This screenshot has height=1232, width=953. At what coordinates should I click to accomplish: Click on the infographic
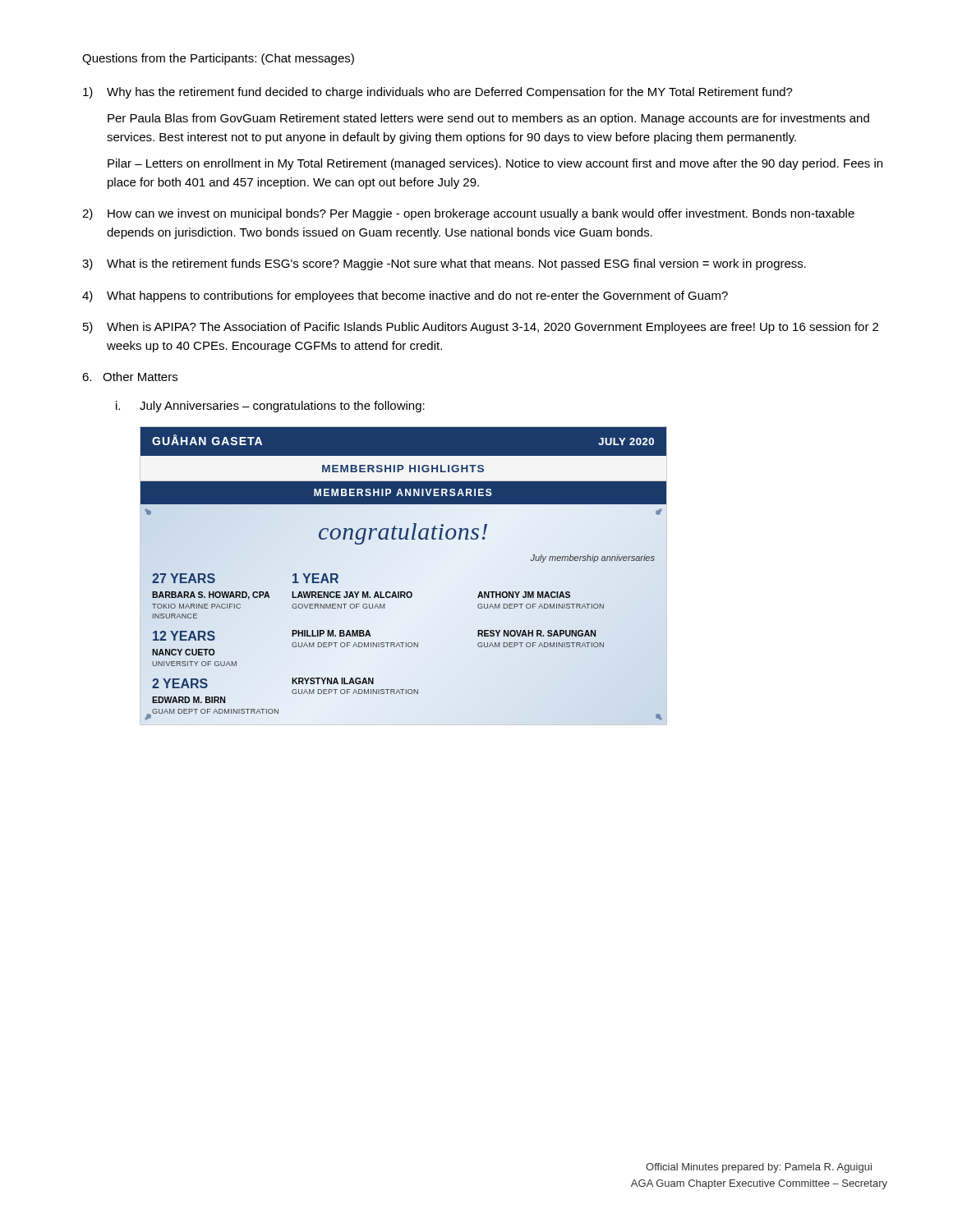(513, 576)
